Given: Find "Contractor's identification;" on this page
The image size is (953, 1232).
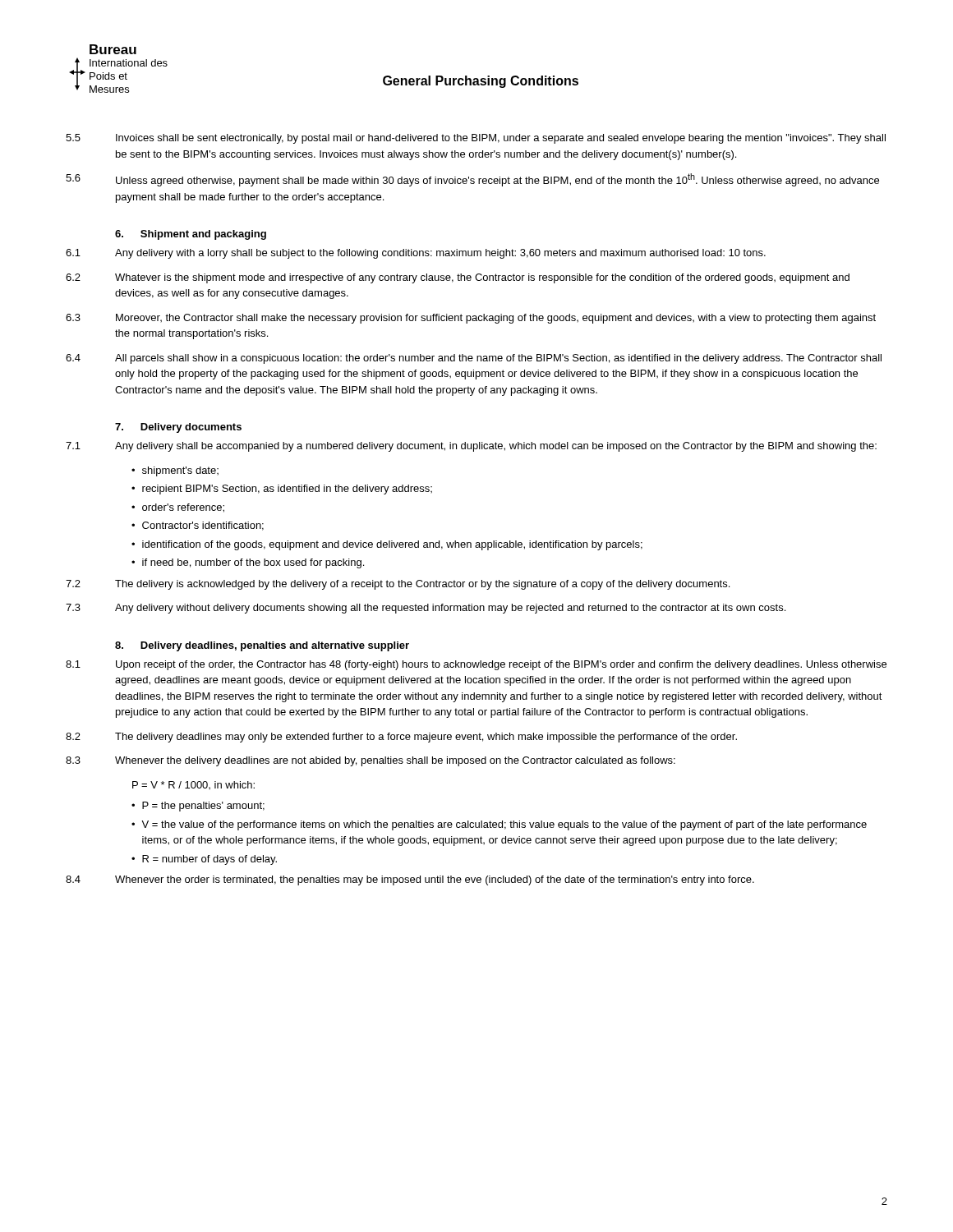Looking at the screenshot, I should [x=203, y=526].
